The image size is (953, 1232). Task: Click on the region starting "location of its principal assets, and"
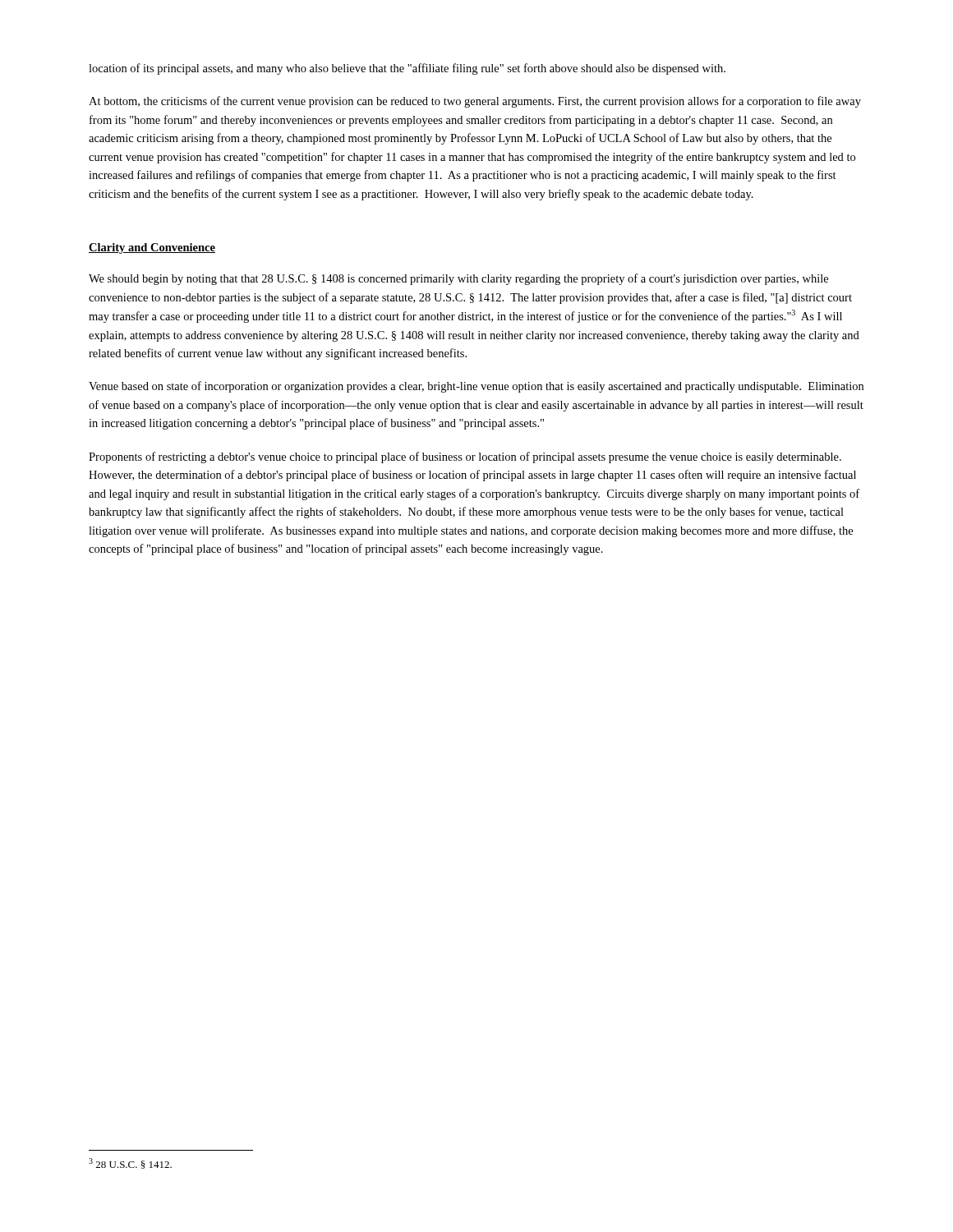[x=407, y=68]
